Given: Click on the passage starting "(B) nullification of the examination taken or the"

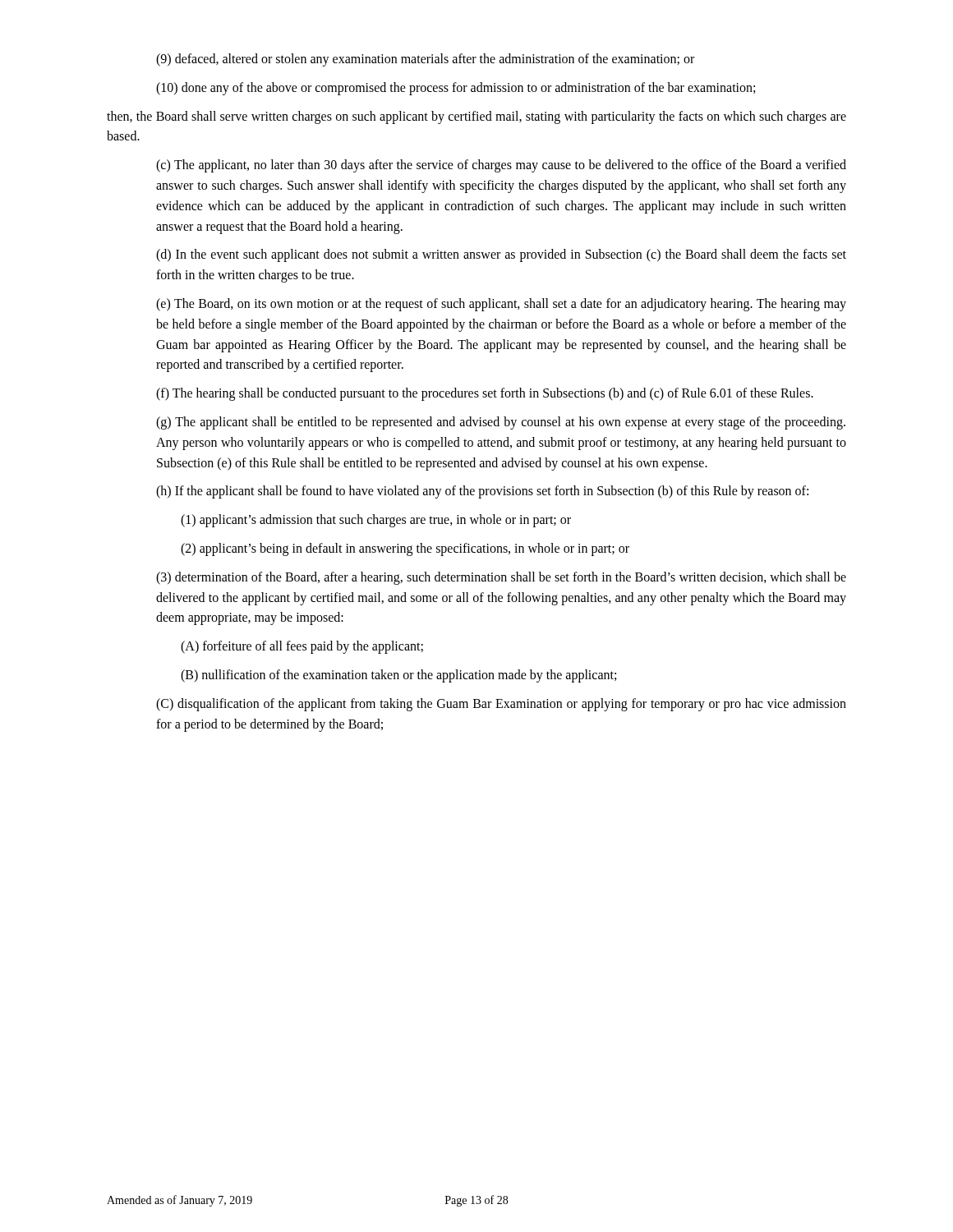Looking at the screenshot, I should (x=399, y=675).
